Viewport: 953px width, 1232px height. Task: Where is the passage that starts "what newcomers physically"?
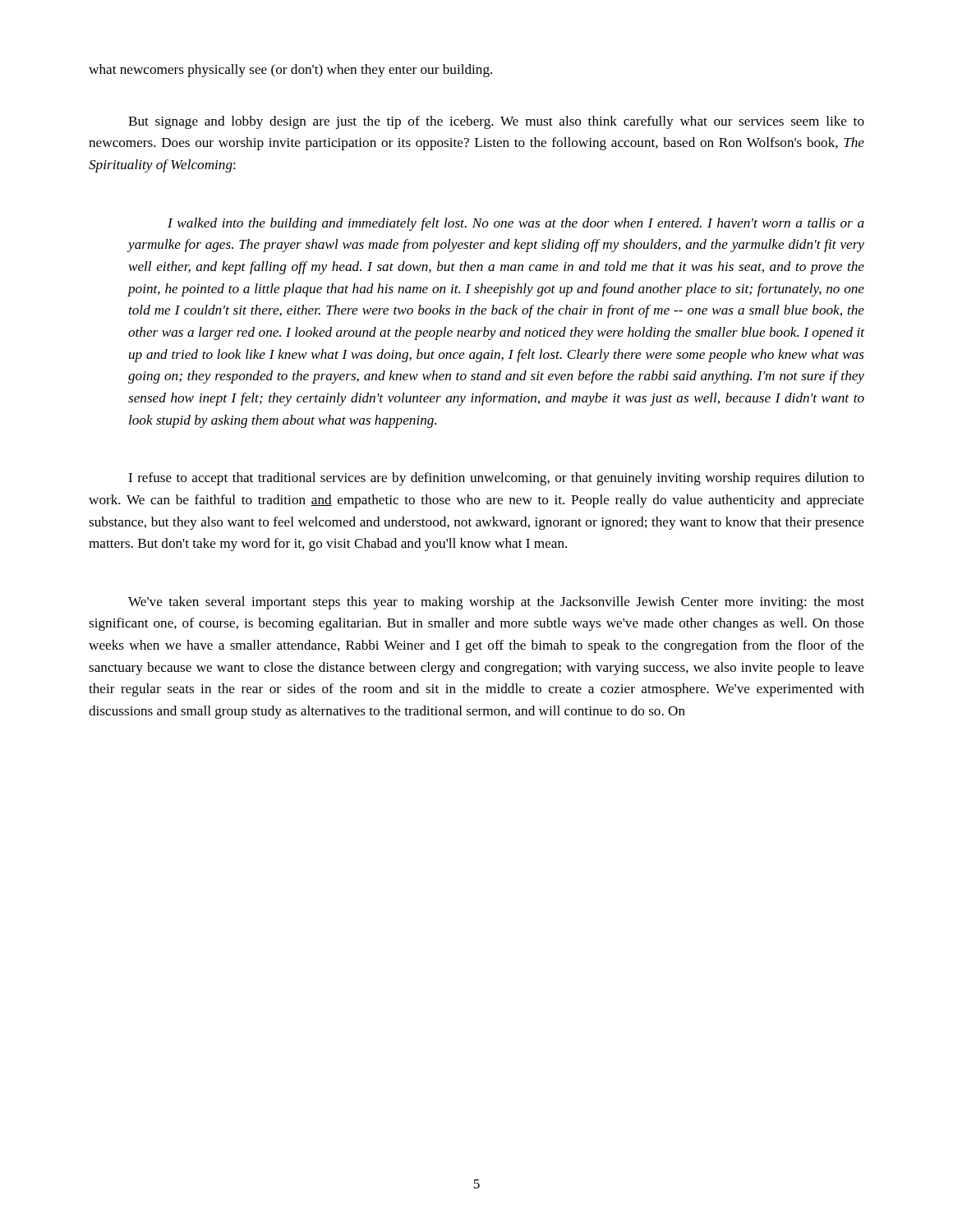(476, 70)
